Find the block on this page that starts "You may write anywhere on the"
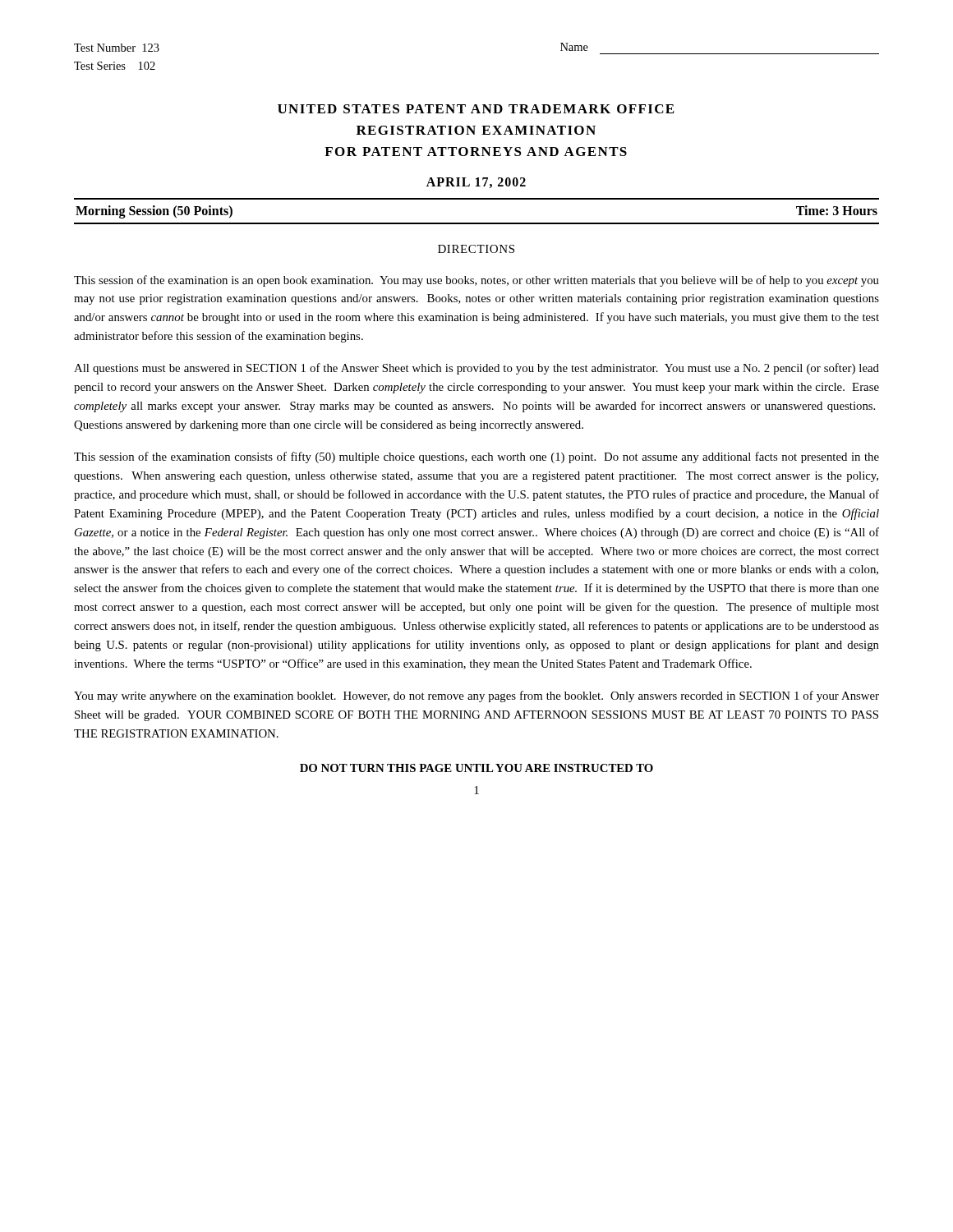Viewport: 953px width, 1232px height. 476,714
